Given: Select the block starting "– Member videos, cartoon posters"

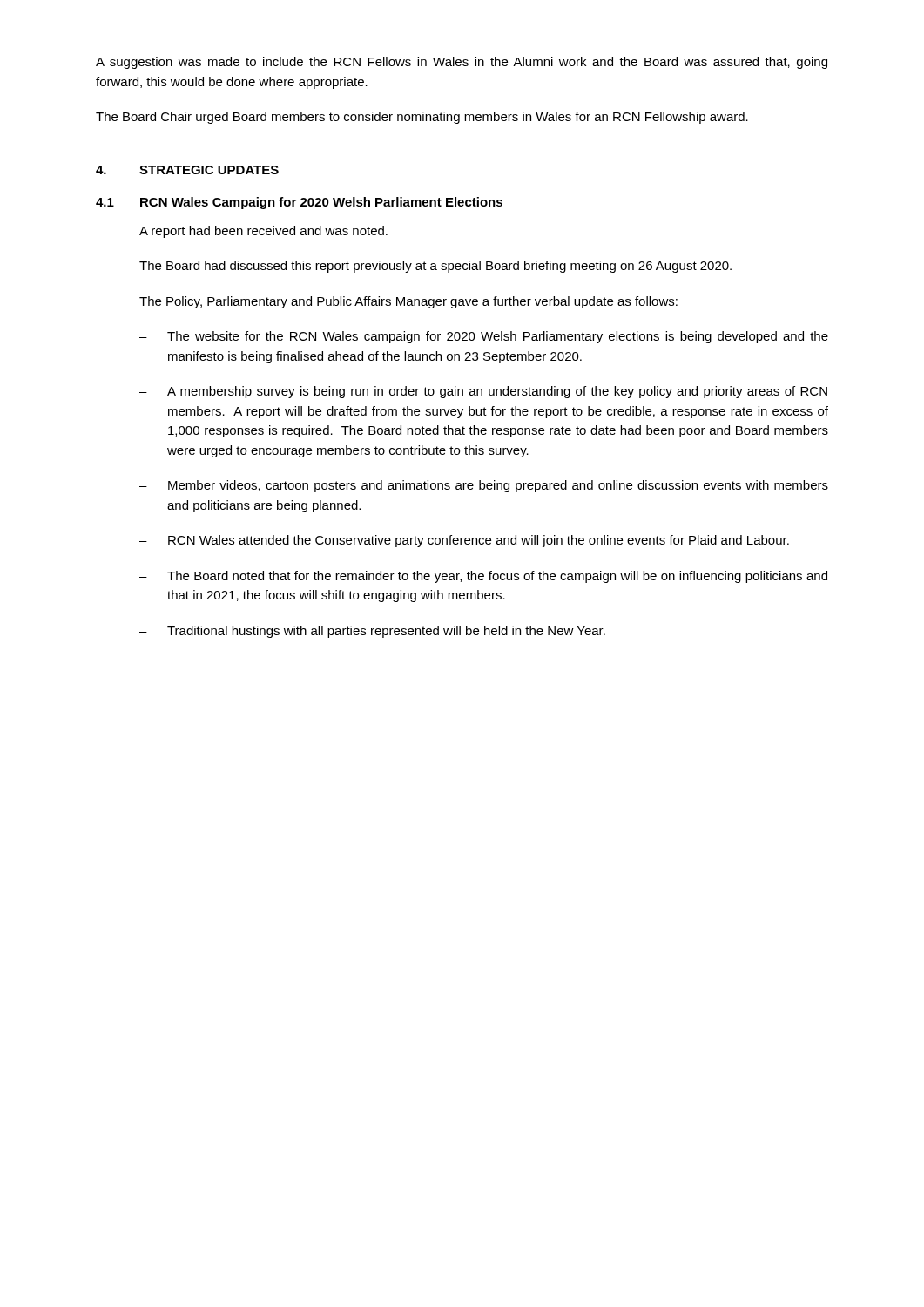Looking at the screenshot, I should point(484,495).
